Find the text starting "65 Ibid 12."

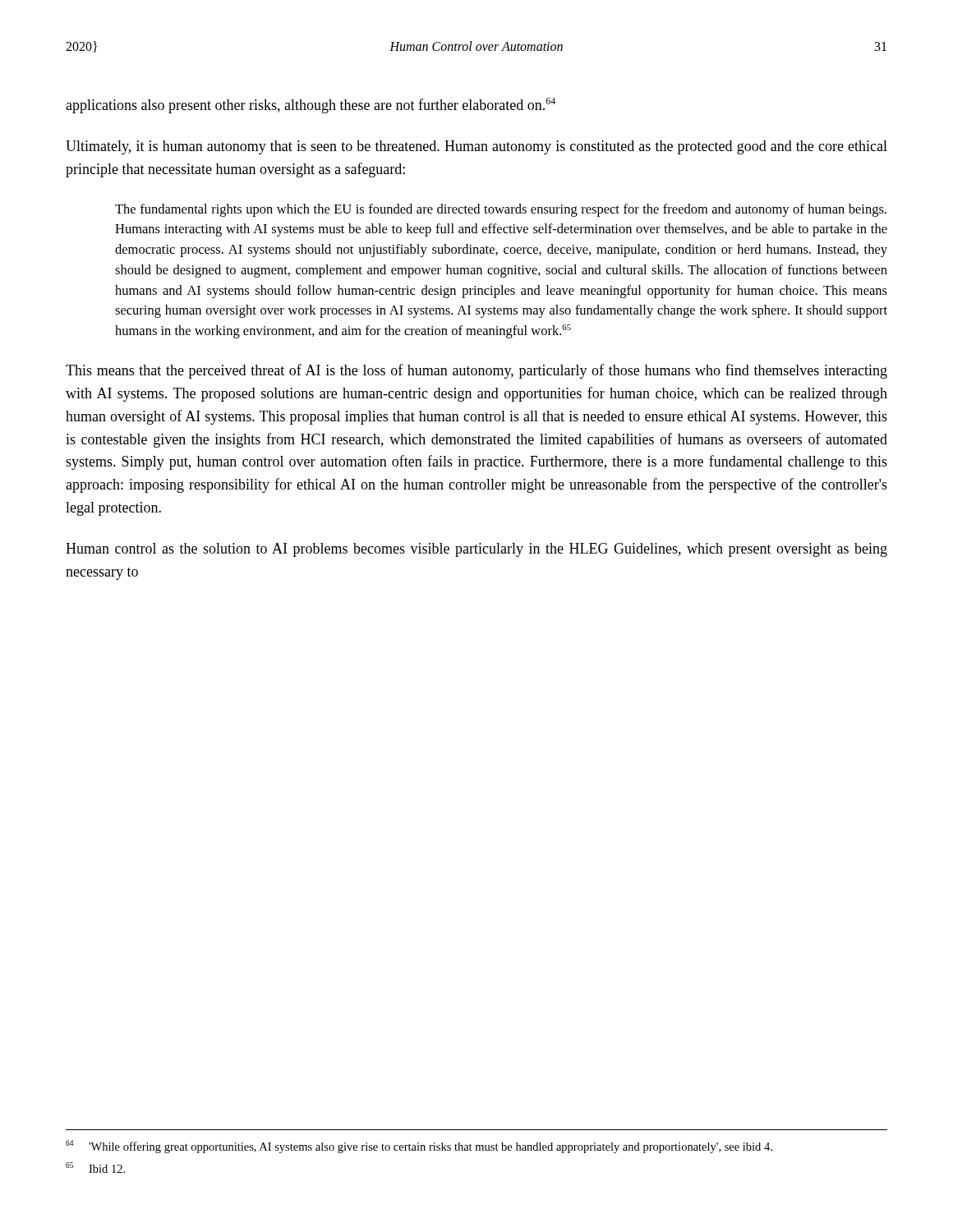(x=96, y=1169)
